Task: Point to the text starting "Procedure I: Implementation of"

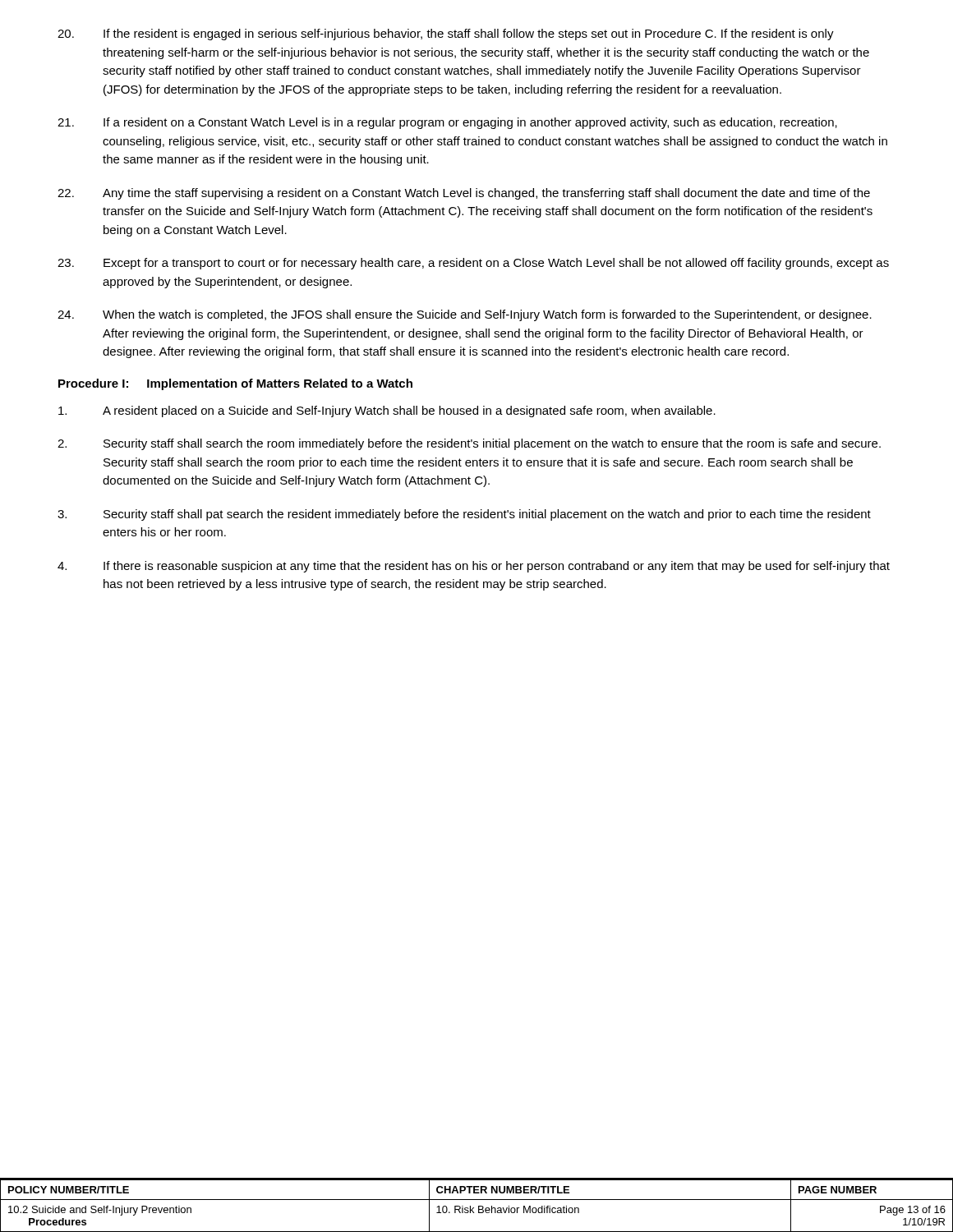Action: (235, 383)
